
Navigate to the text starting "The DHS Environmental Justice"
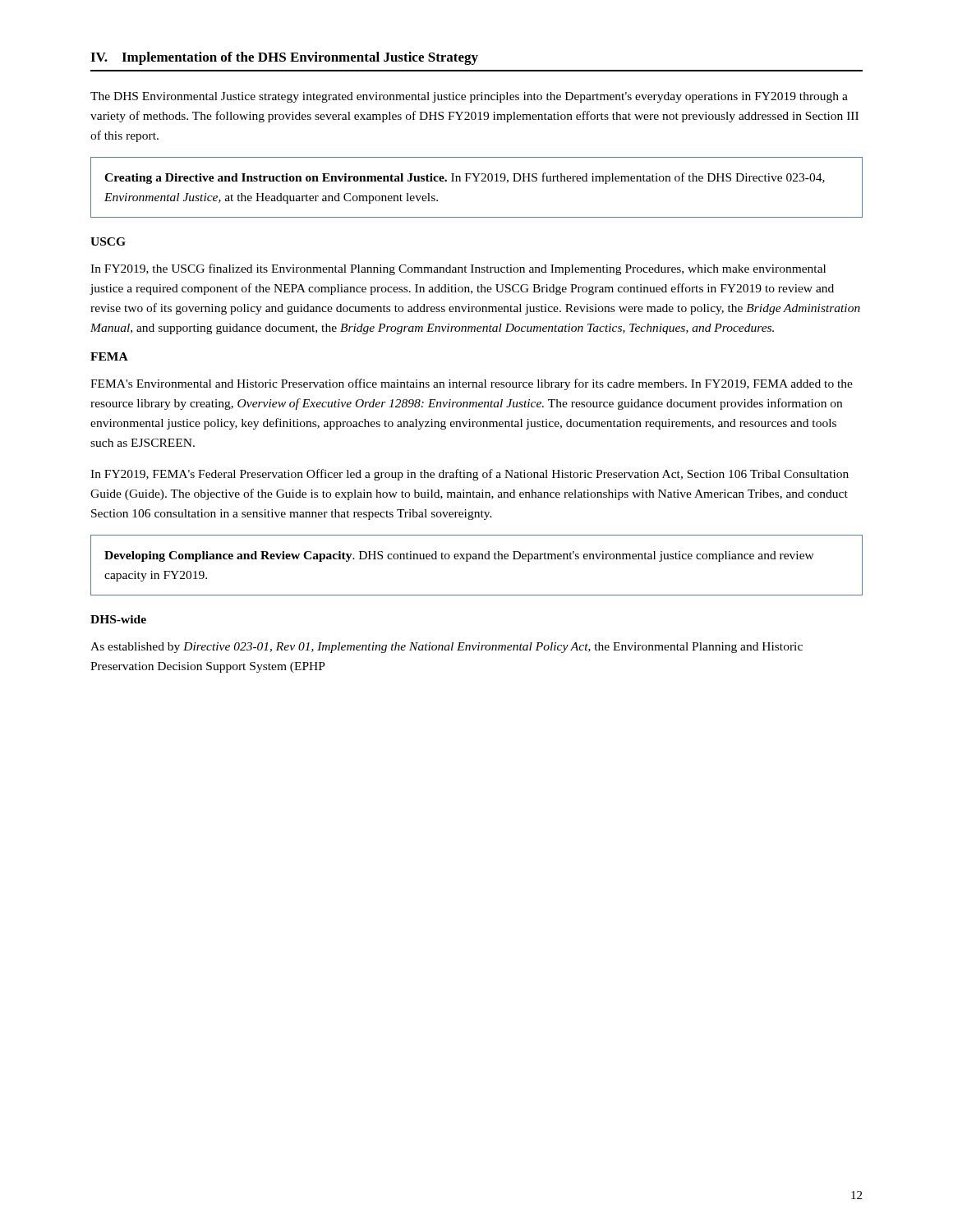[x=476, y=116]
